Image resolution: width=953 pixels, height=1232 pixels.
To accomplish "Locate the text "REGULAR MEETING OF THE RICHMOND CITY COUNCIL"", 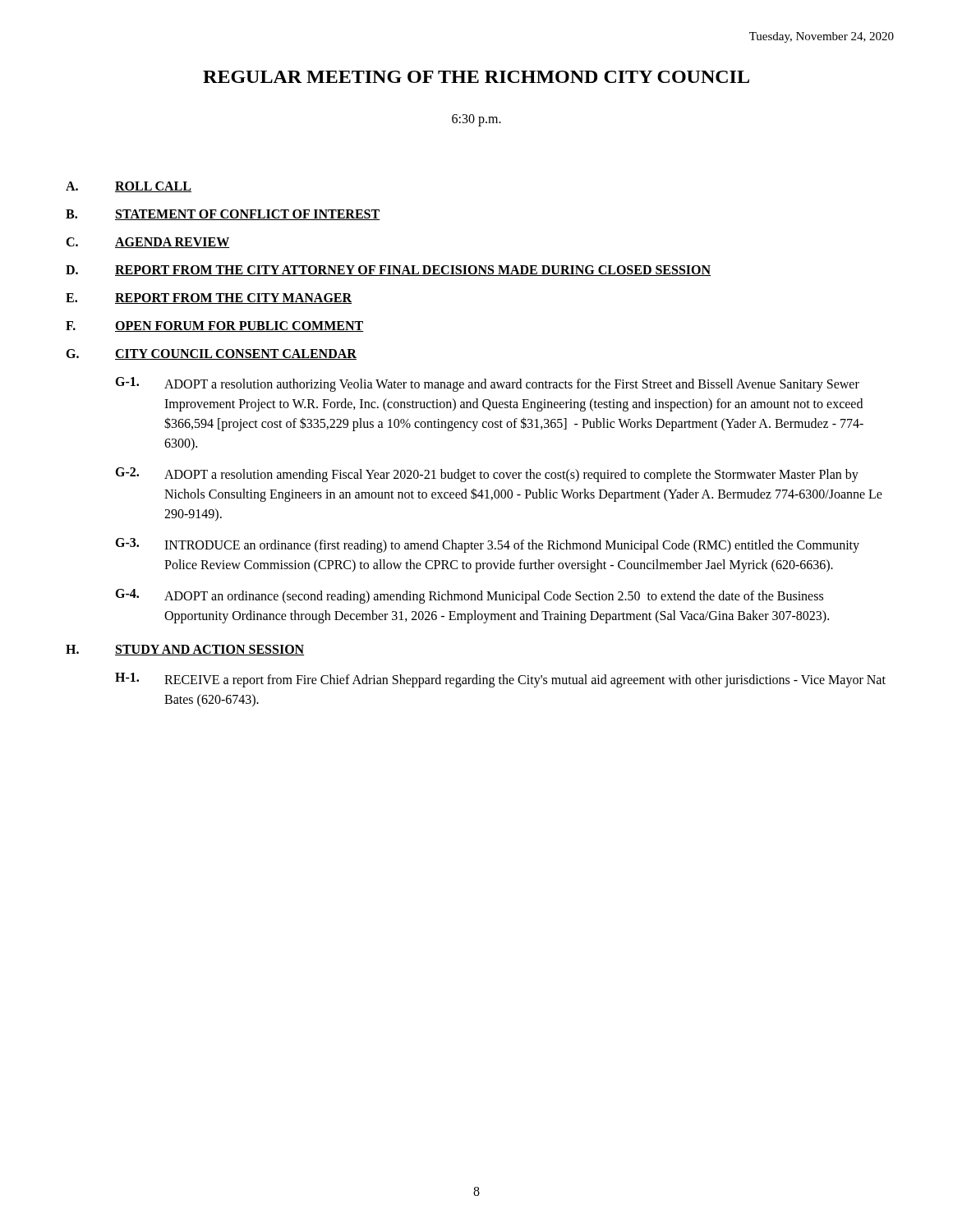I will click(x=476, y=76).
